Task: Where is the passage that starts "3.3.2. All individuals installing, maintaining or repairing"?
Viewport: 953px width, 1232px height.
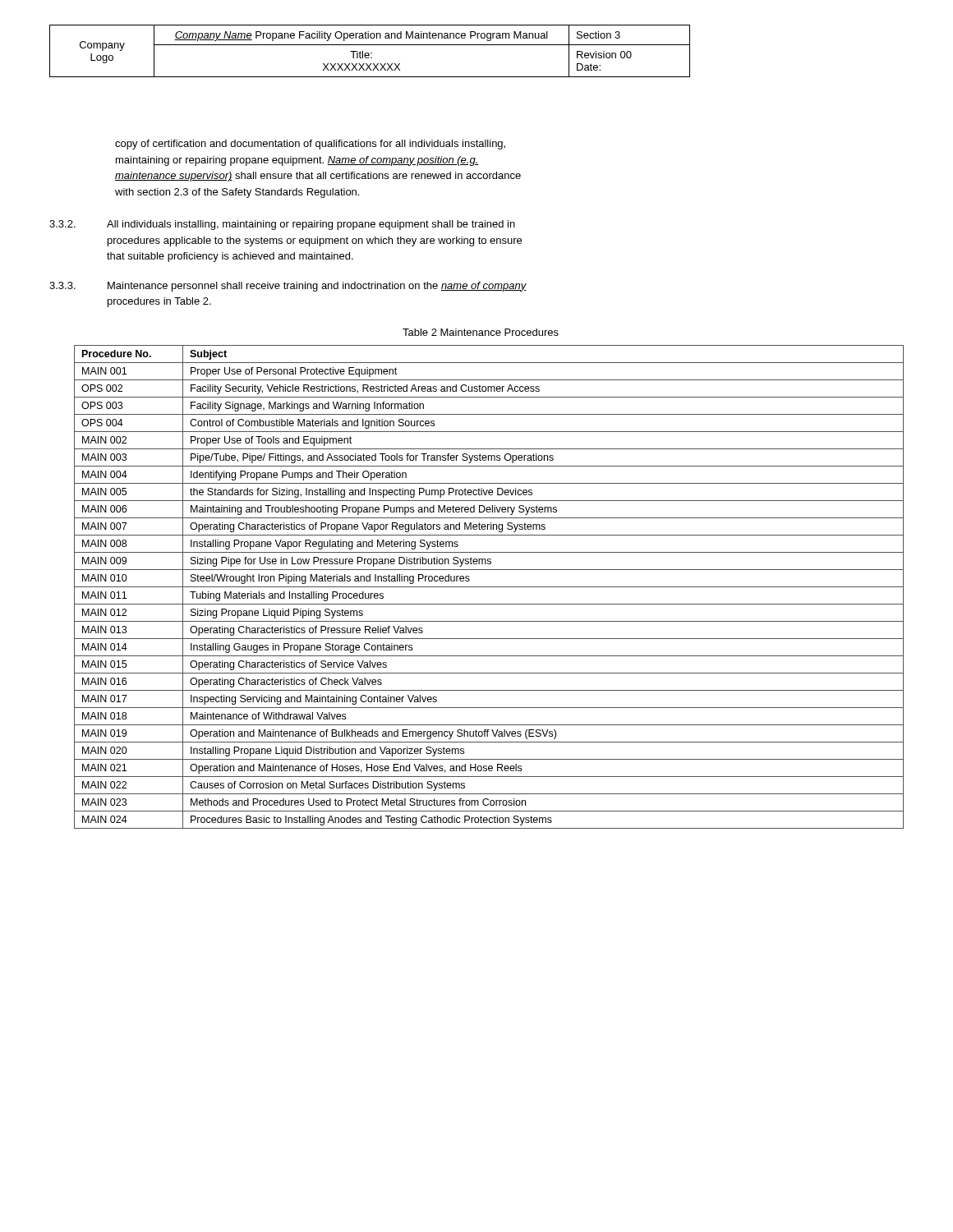Action: (x=286, y=240)
